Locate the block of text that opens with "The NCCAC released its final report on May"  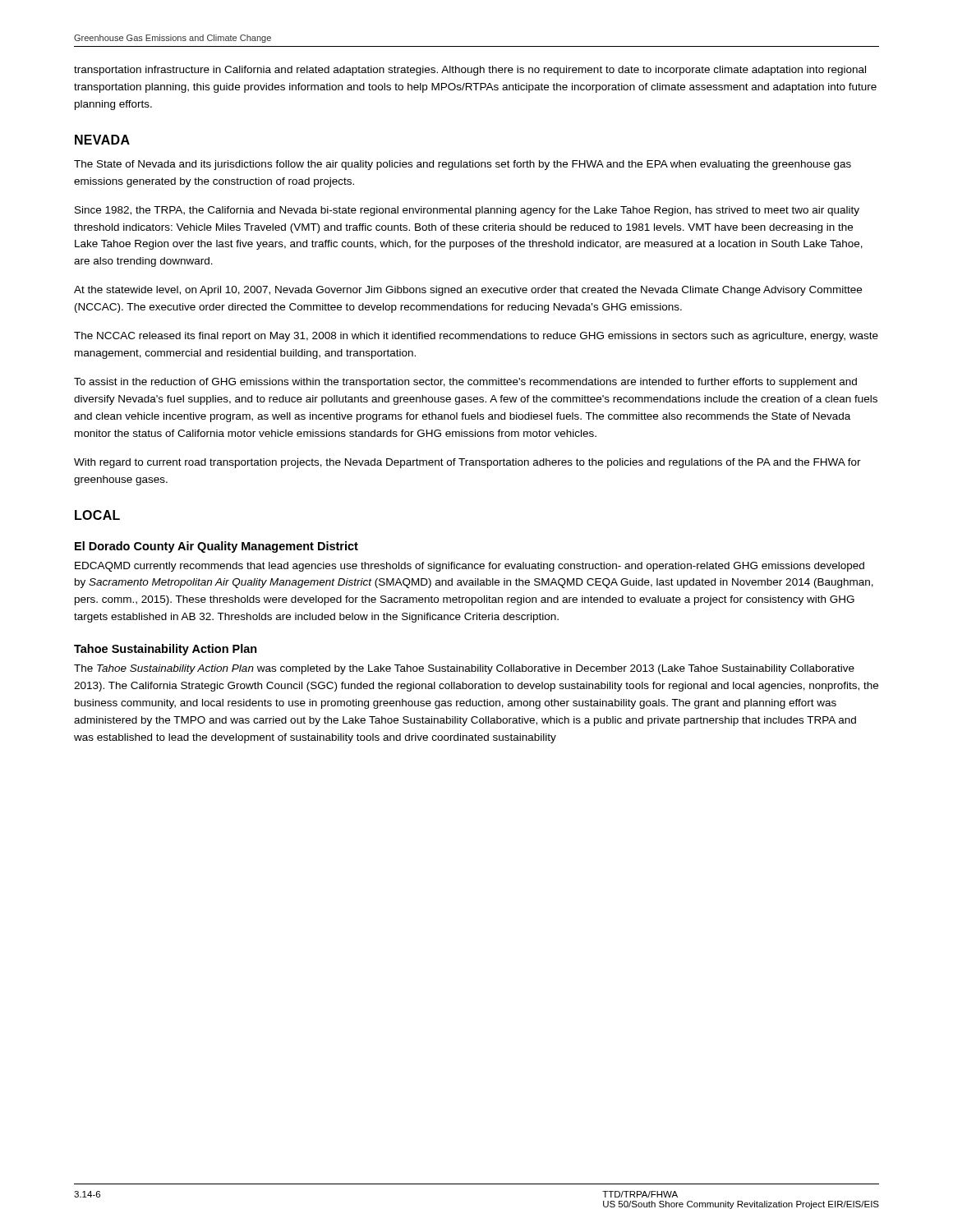[476, 344]
